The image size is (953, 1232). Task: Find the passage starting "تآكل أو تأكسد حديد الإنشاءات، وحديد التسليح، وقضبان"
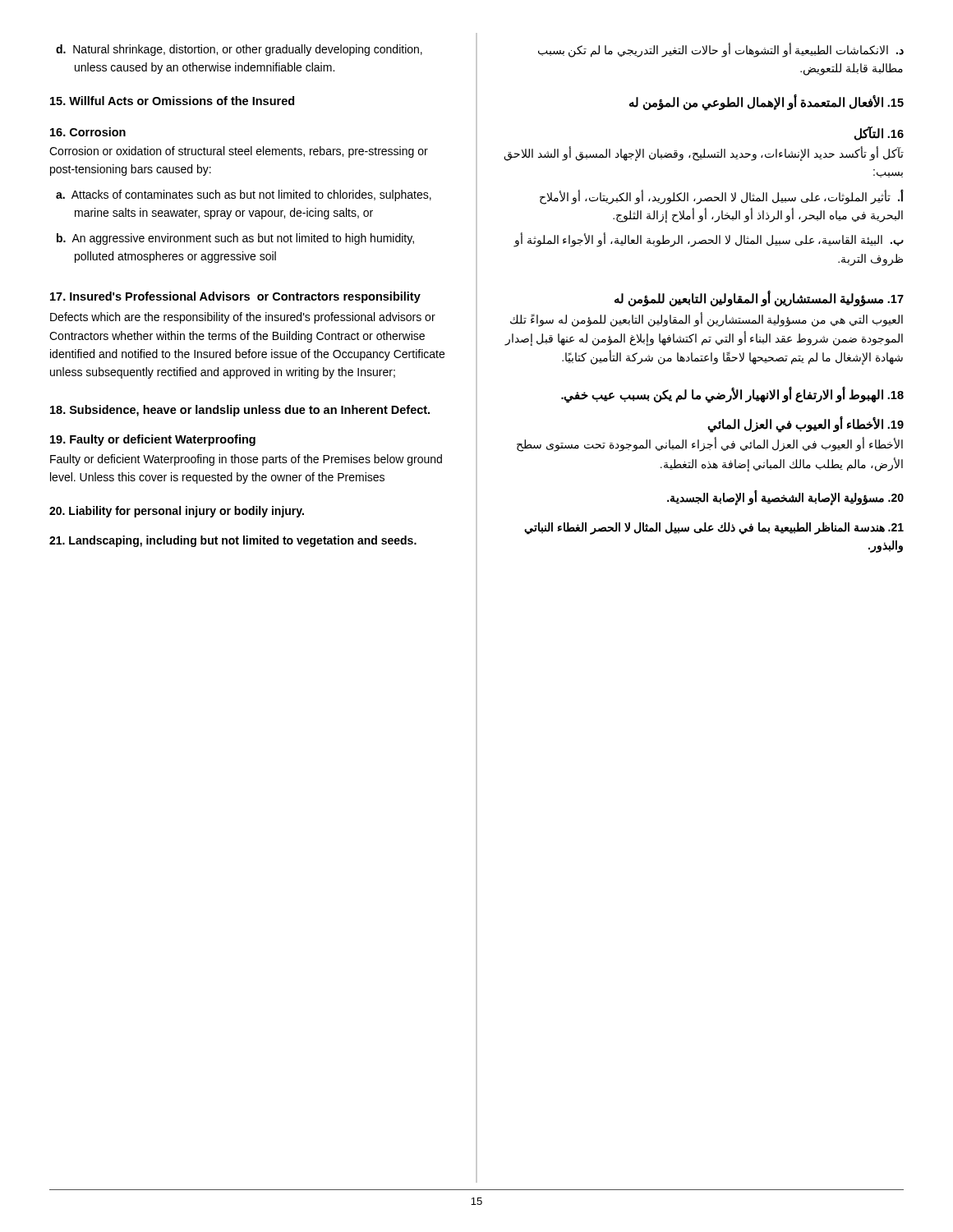[704, 163]
